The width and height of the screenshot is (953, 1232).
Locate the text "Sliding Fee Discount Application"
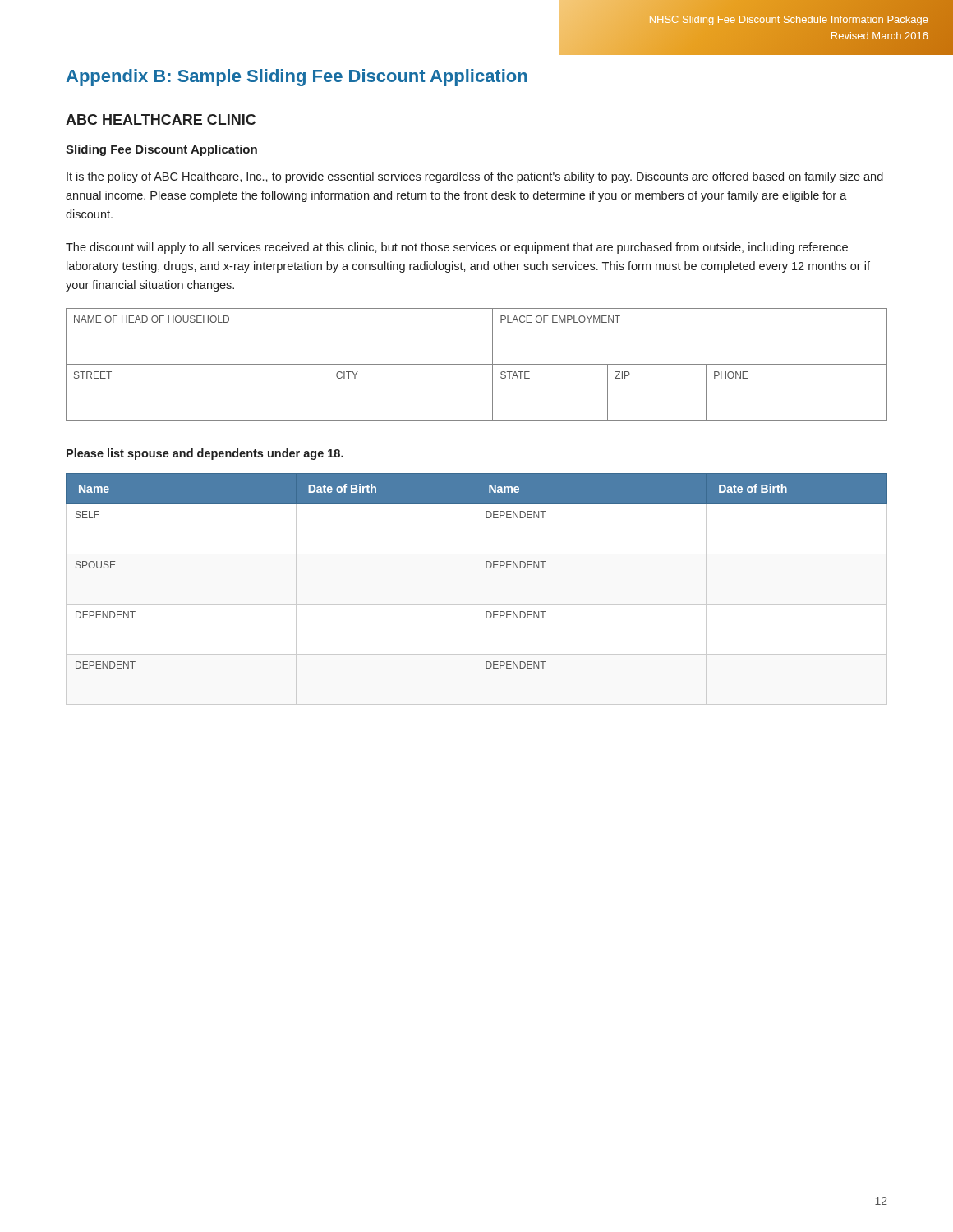tap(162, 149)
